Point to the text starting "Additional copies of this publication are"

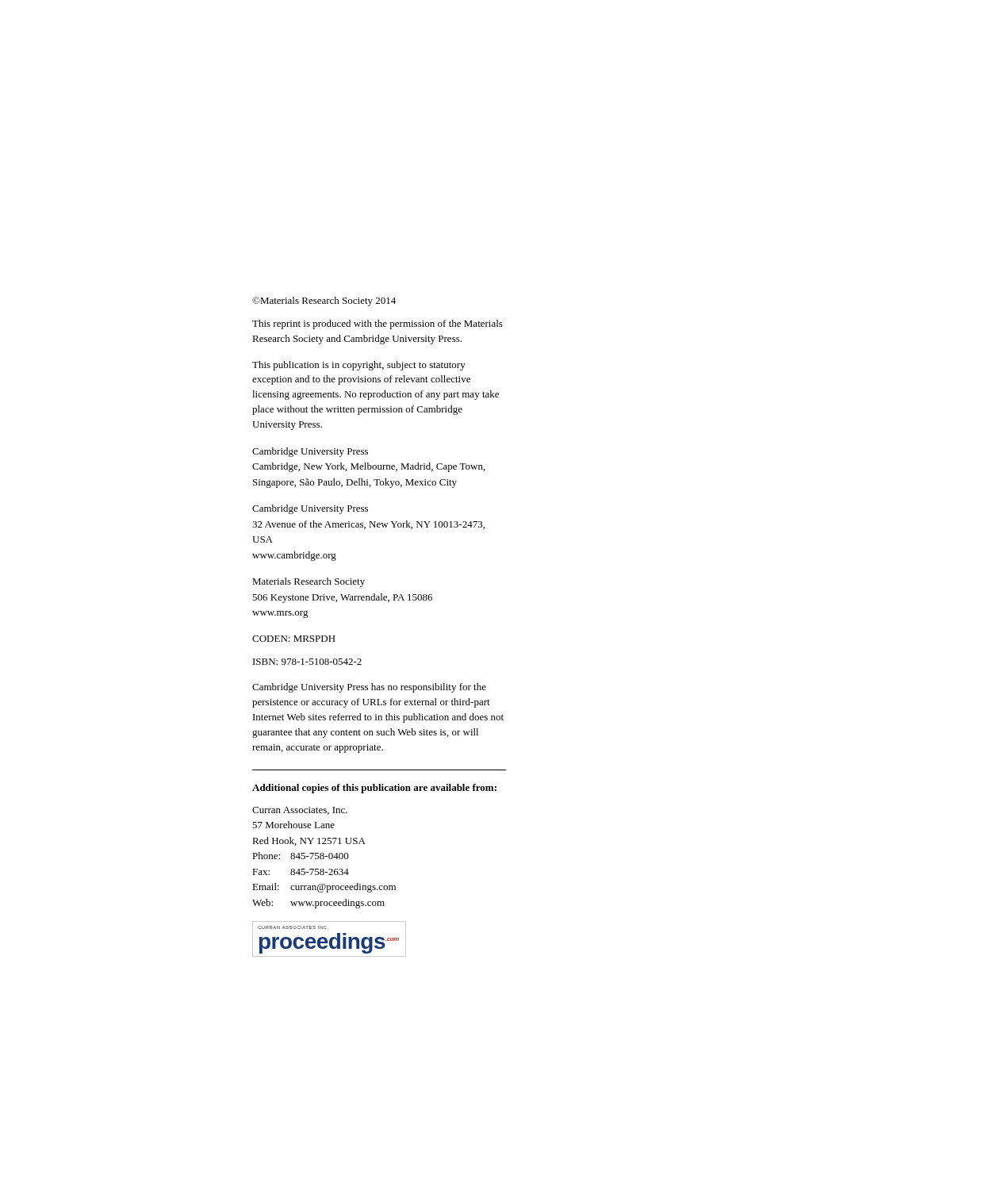[x=375, y=787]
